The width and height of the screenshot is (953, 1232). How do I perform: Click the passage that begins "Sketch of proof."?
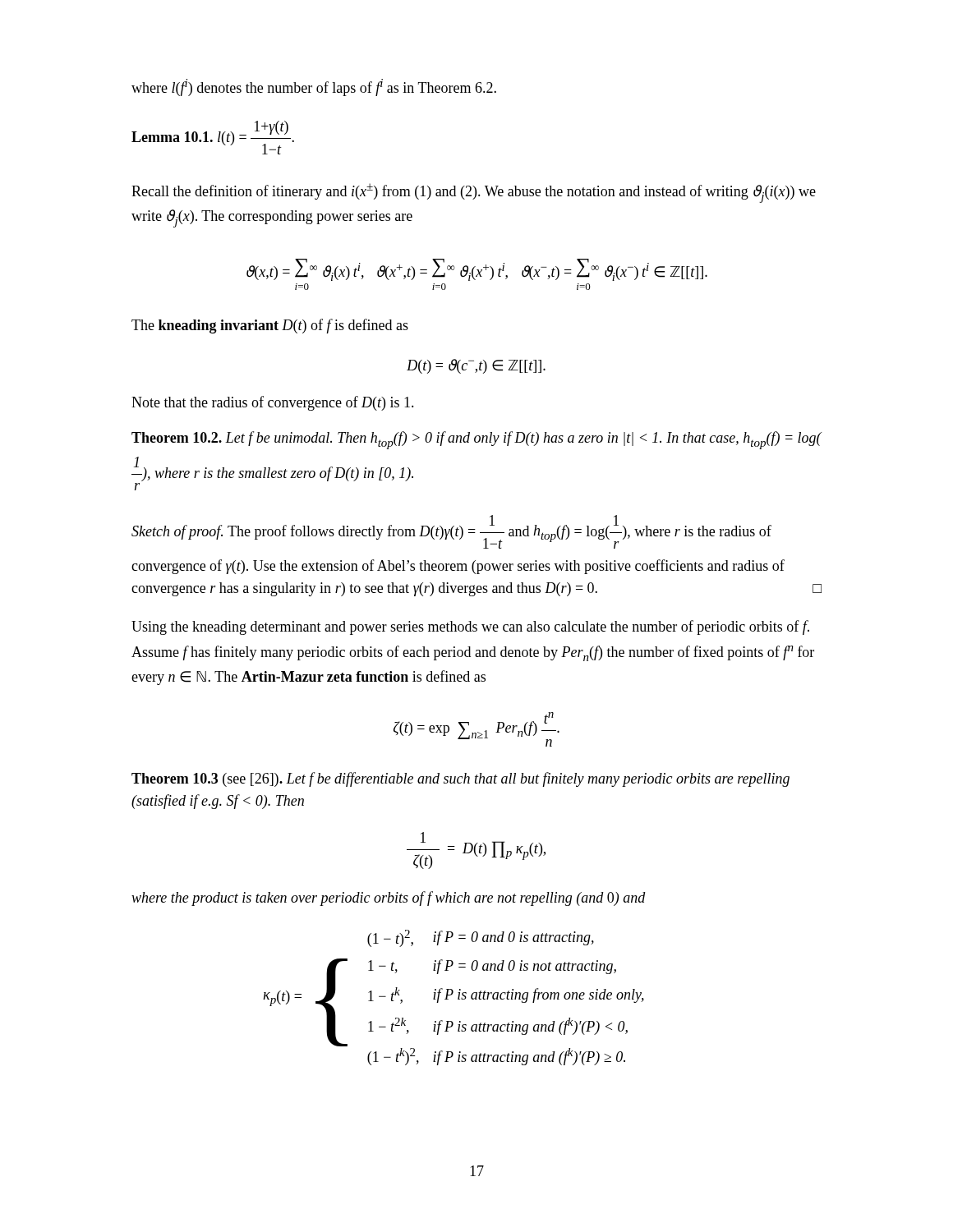[x=476, y=555]
